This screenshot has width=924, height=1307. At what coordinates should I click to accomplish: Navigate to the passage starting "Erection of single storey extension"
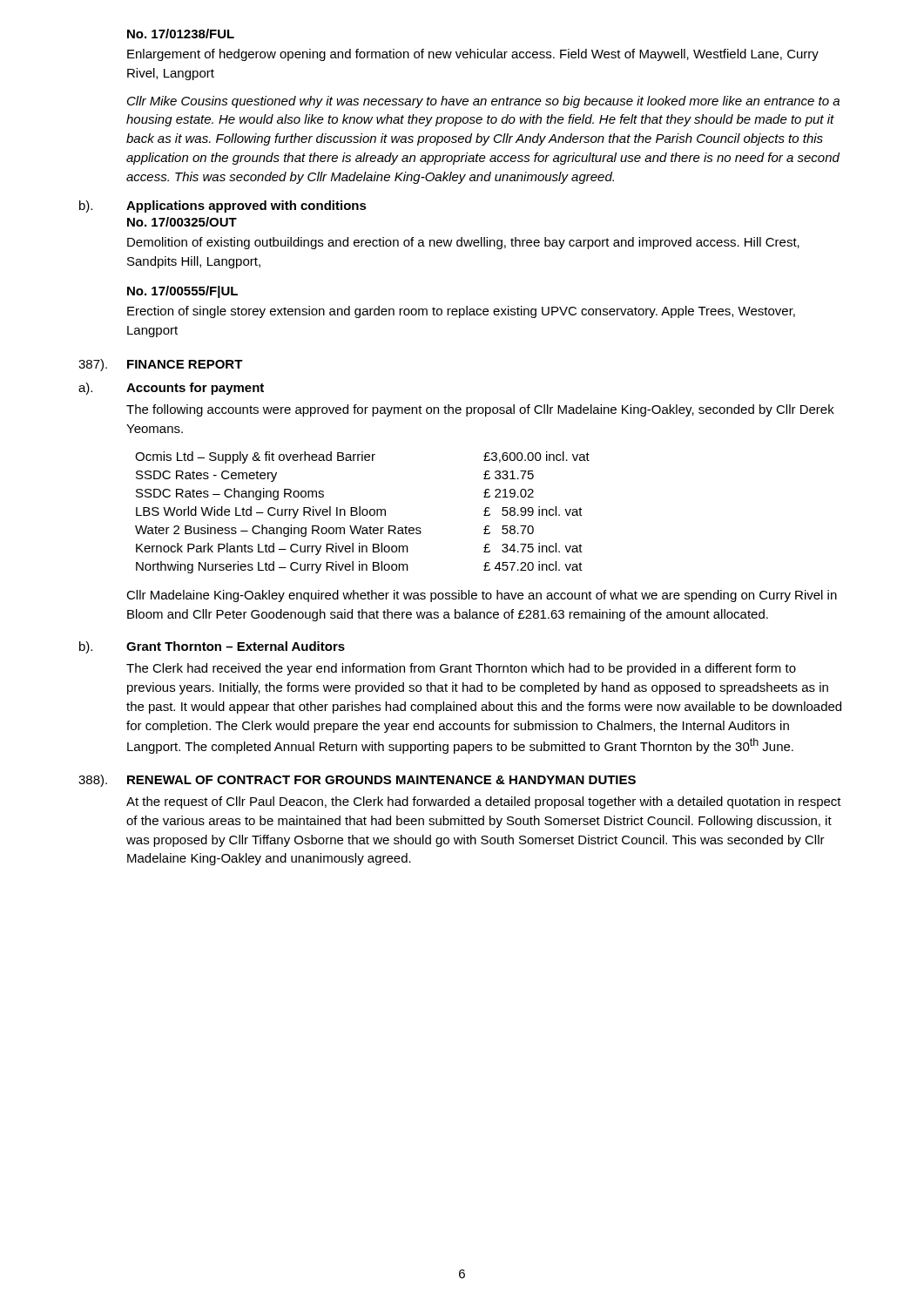[486, 320]
